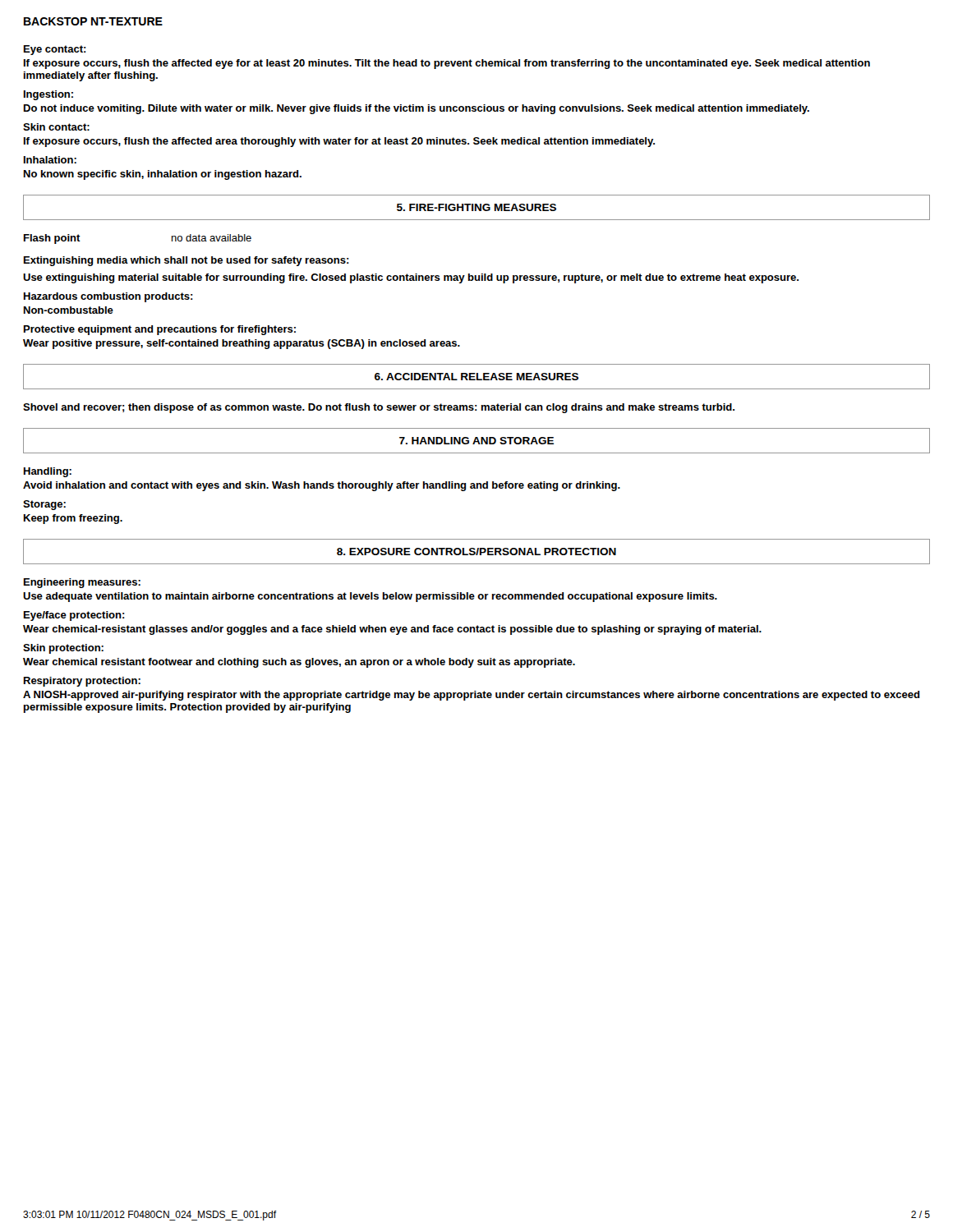Select the block starting "Respiratory protection:"

82,680
